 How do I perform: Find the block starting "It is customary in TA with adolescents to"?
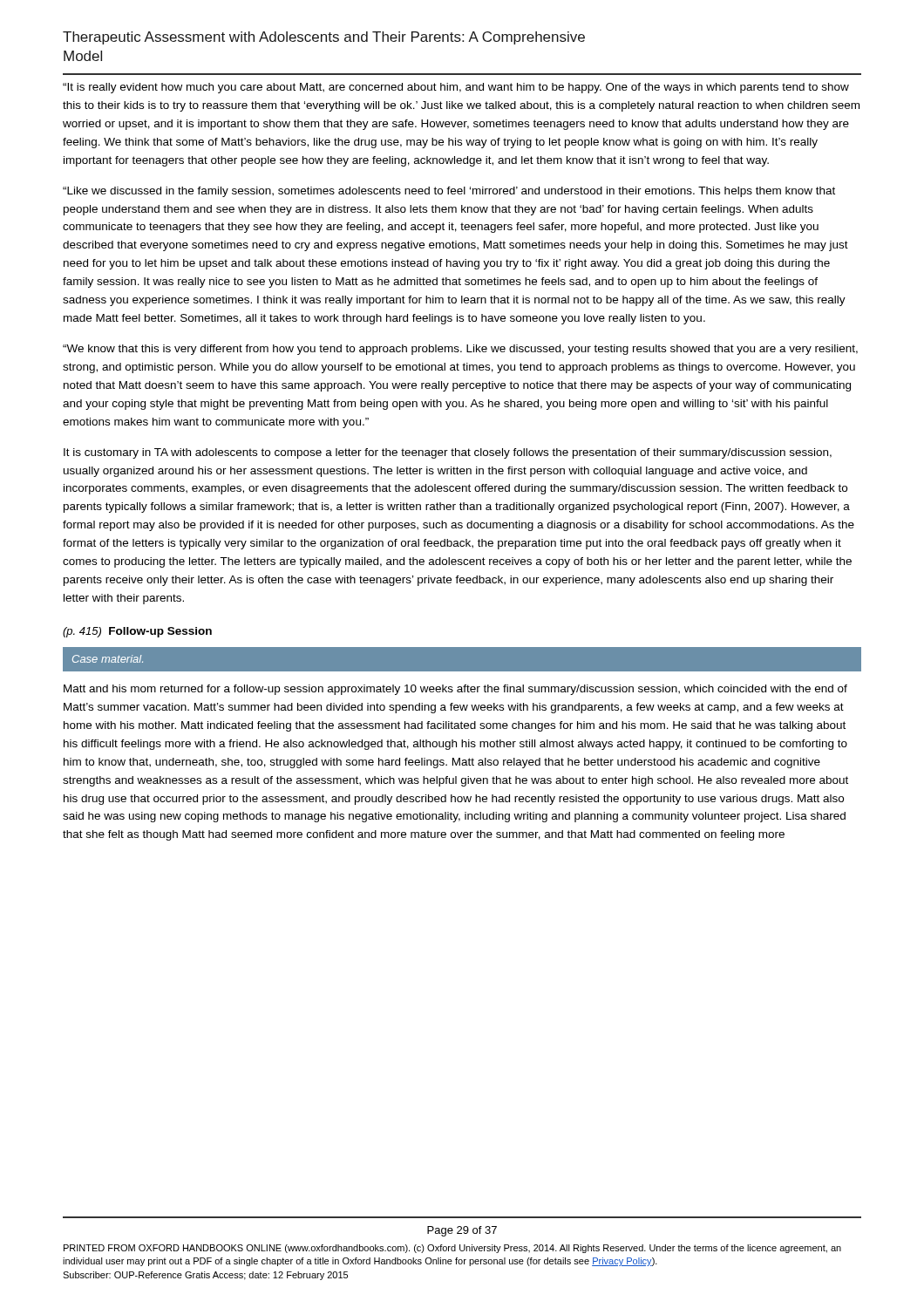(458, 525)
